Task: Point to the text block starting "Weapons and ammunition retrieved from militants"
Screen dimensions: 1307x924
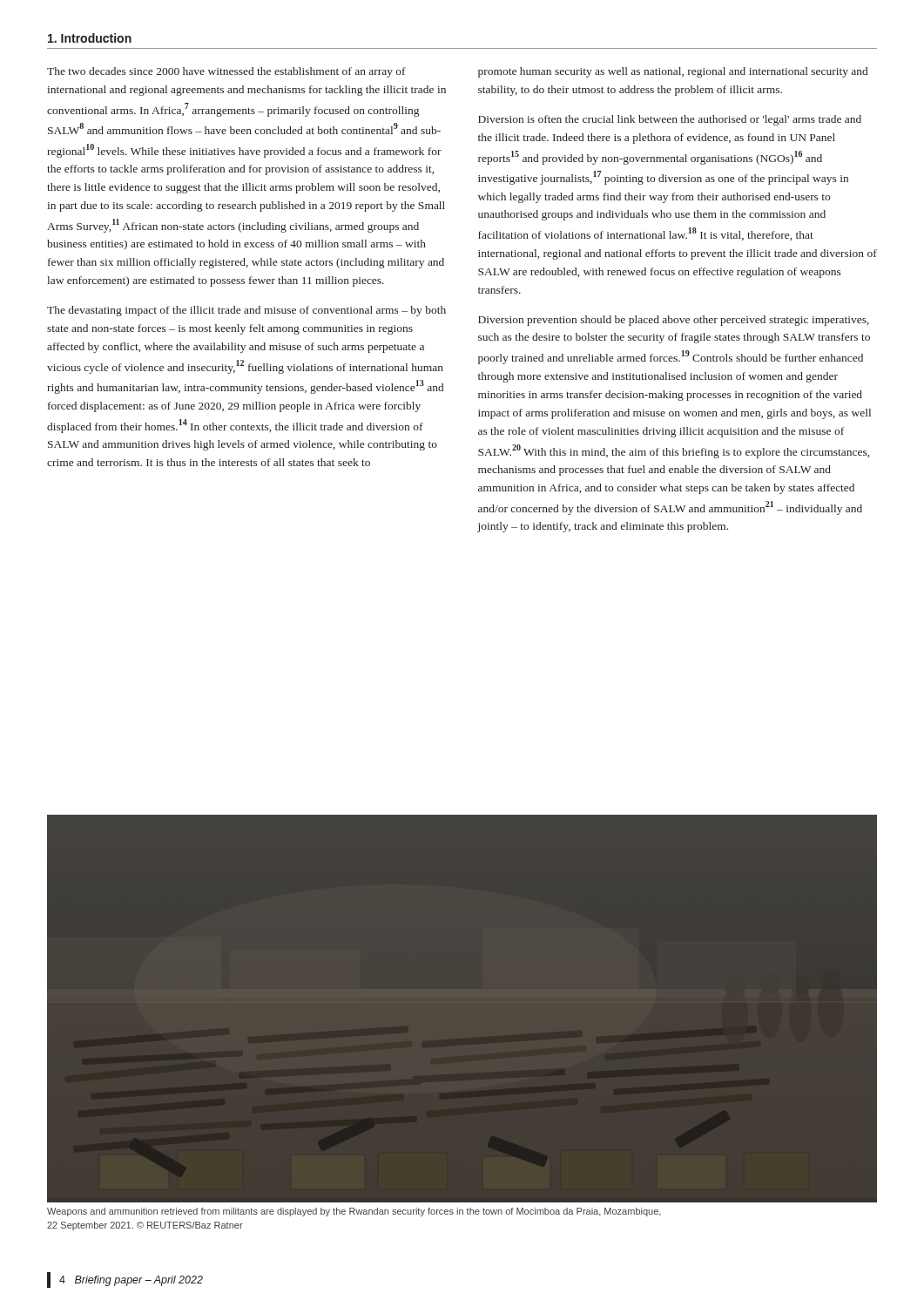Action: coord(462,1219)
